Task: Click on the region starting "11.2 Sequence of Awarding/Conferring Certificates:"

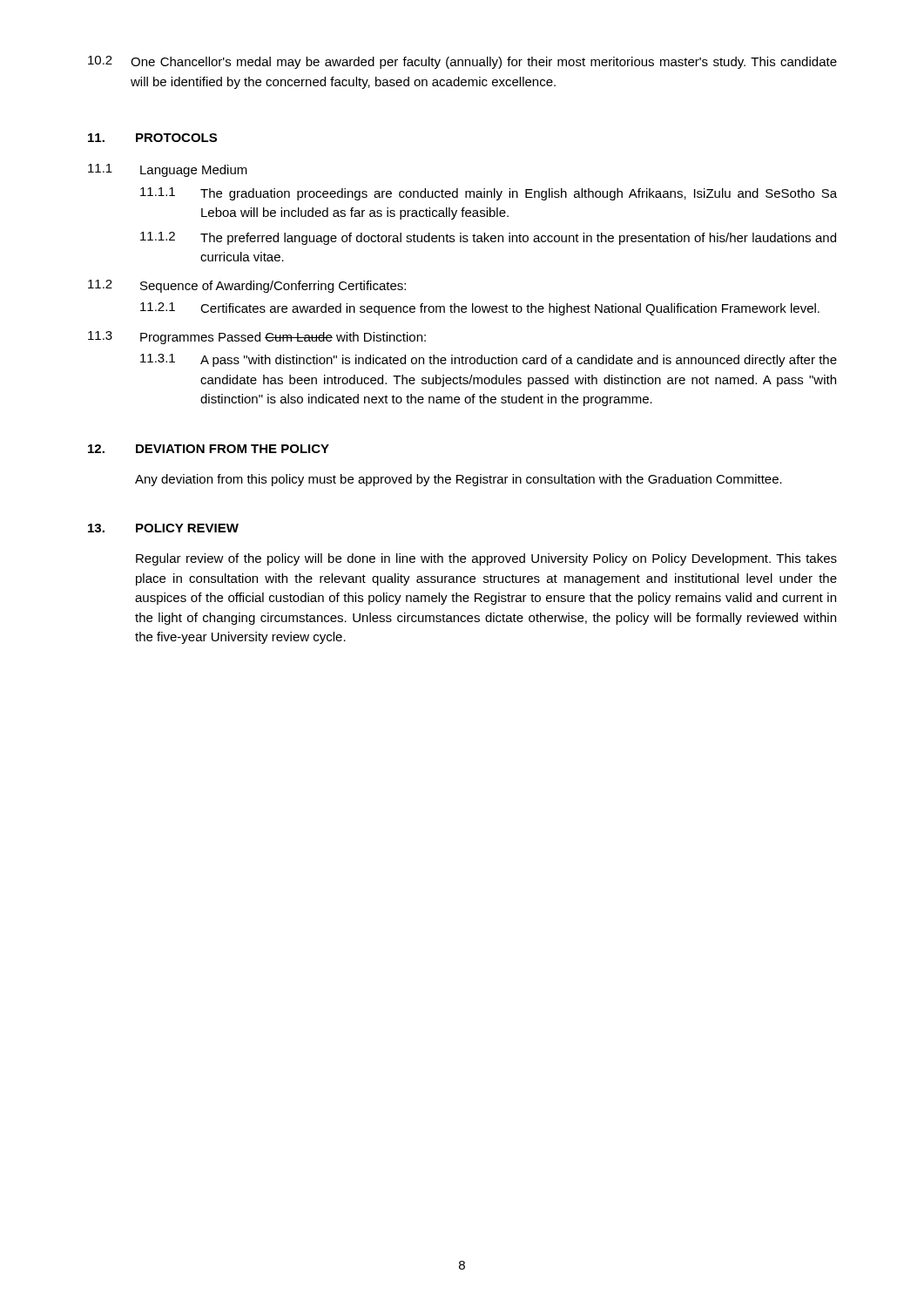Action: pos(247,286)
